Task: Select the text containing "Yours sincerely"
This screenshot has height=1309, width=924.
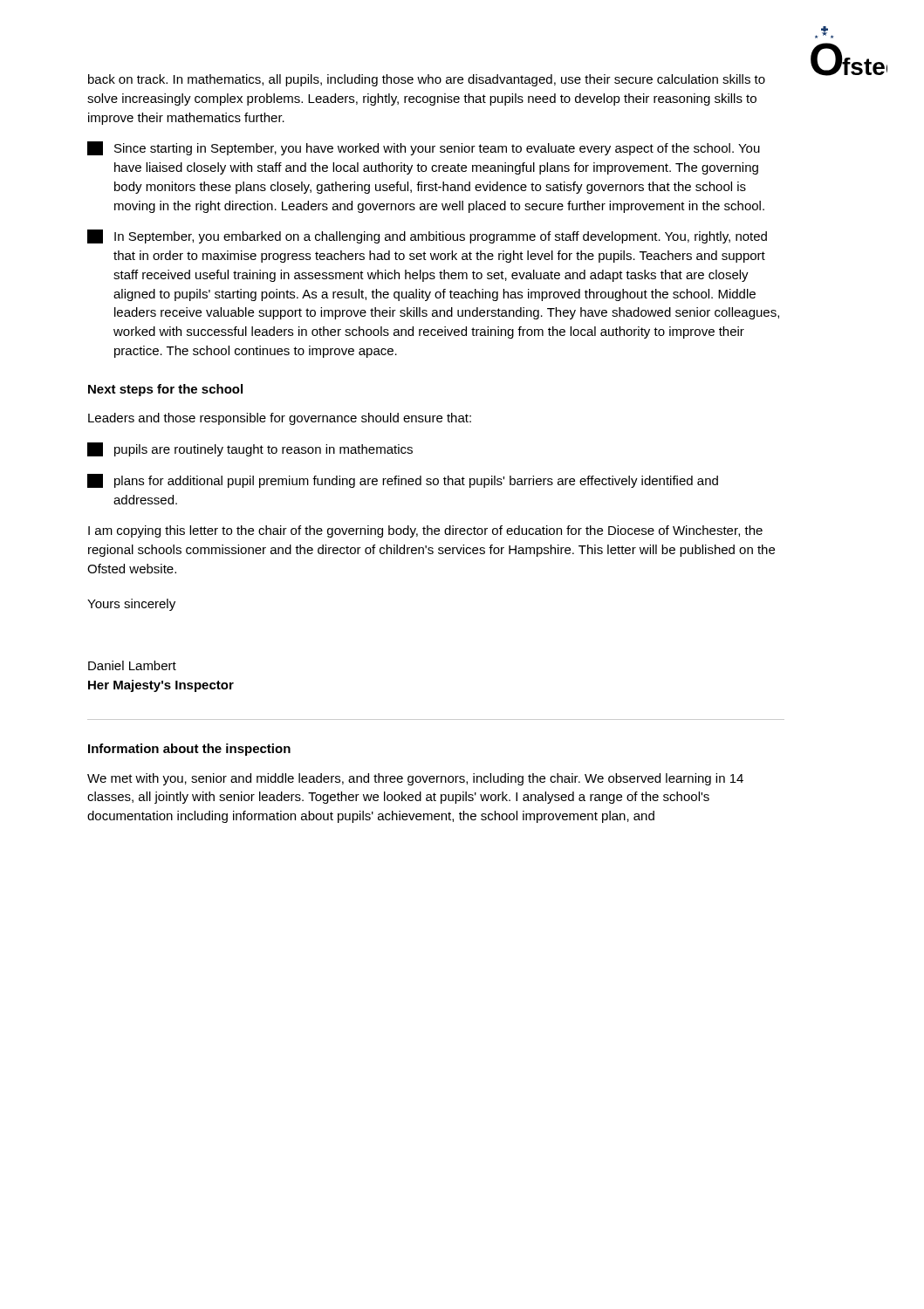Action: pos(131,603)
